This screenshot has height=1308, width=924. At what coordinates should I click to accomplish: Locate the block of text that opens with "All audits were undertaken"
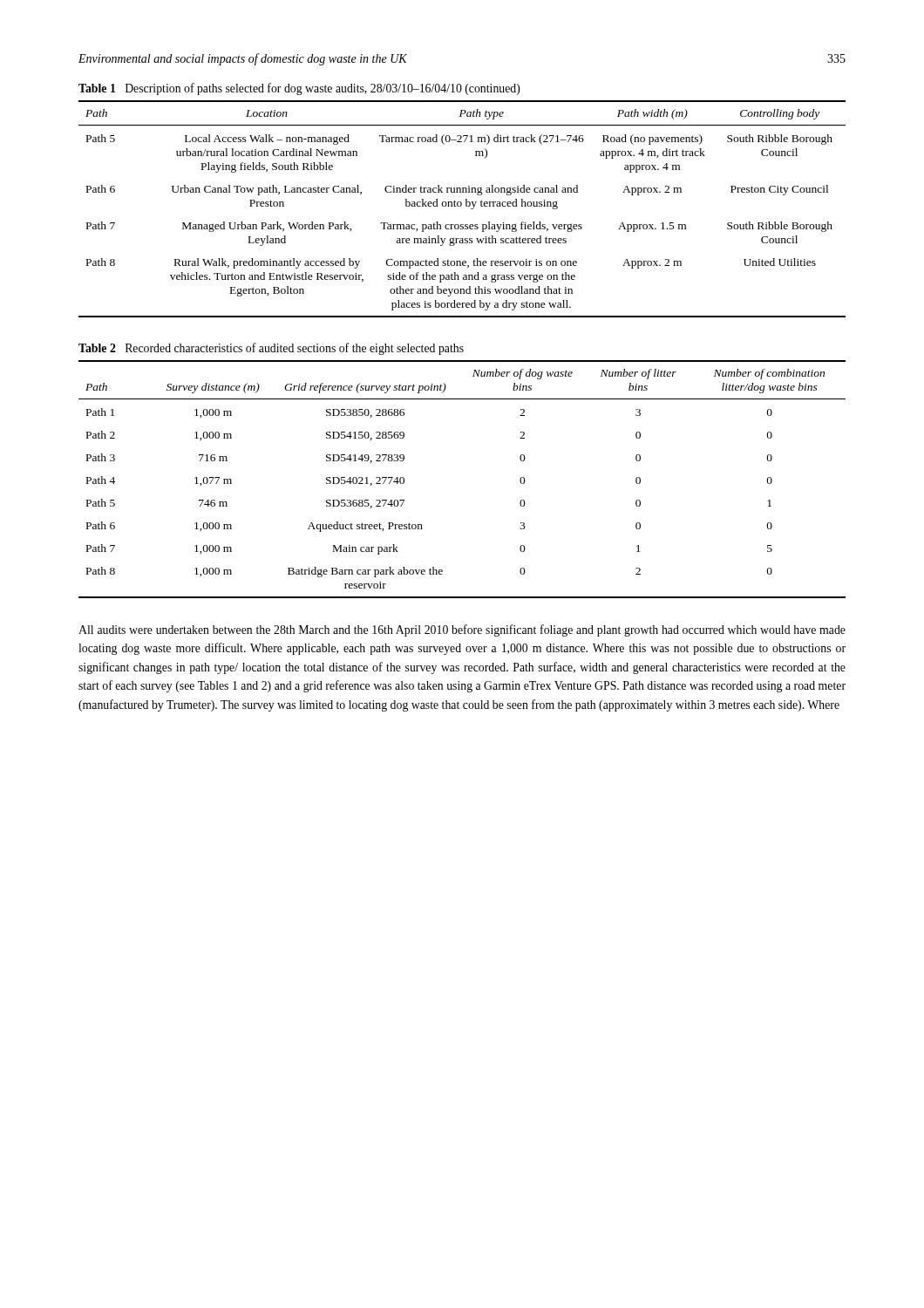(x=462, y=667)
